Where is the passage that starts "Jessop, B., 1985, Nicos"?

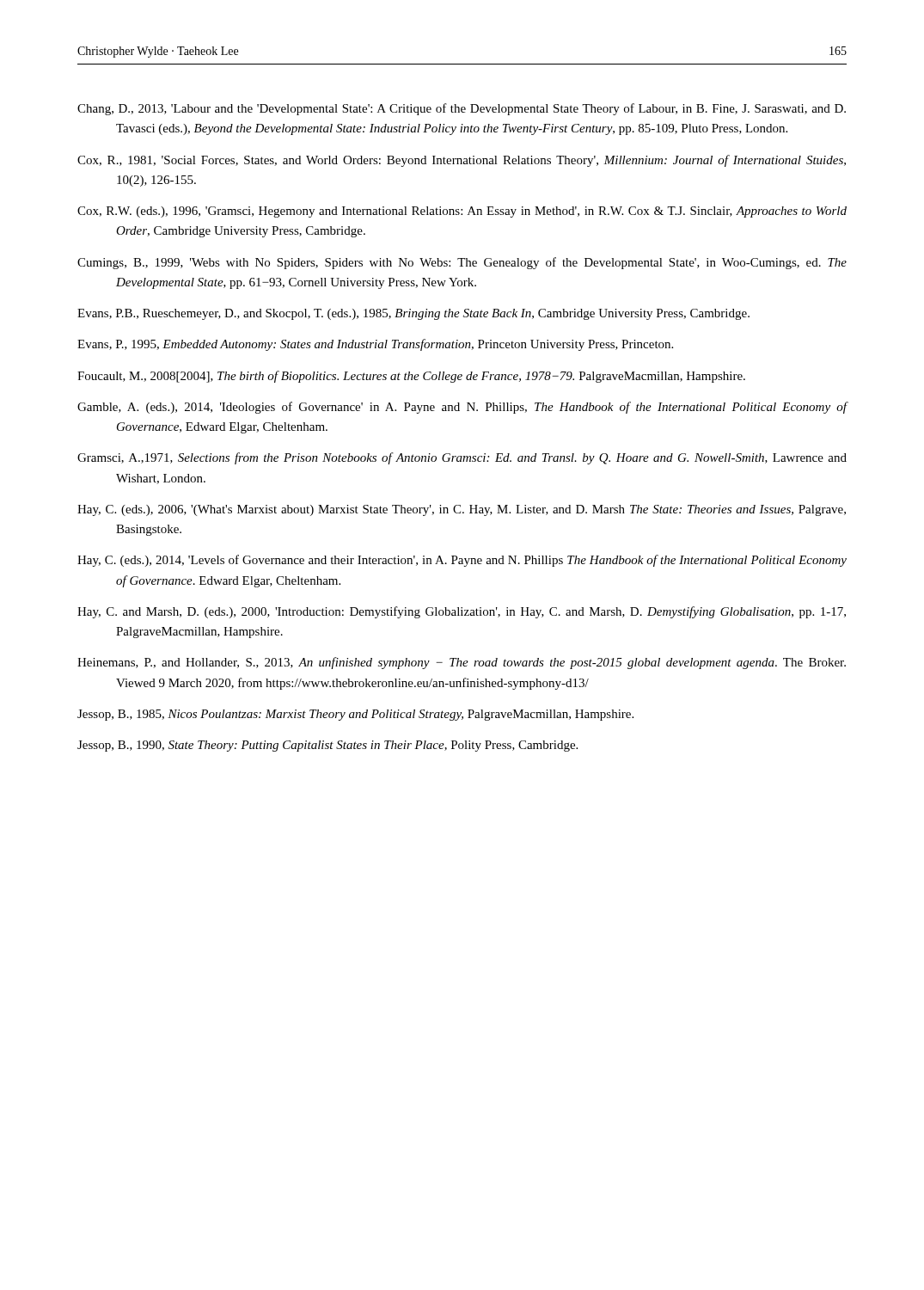point(462,714)
